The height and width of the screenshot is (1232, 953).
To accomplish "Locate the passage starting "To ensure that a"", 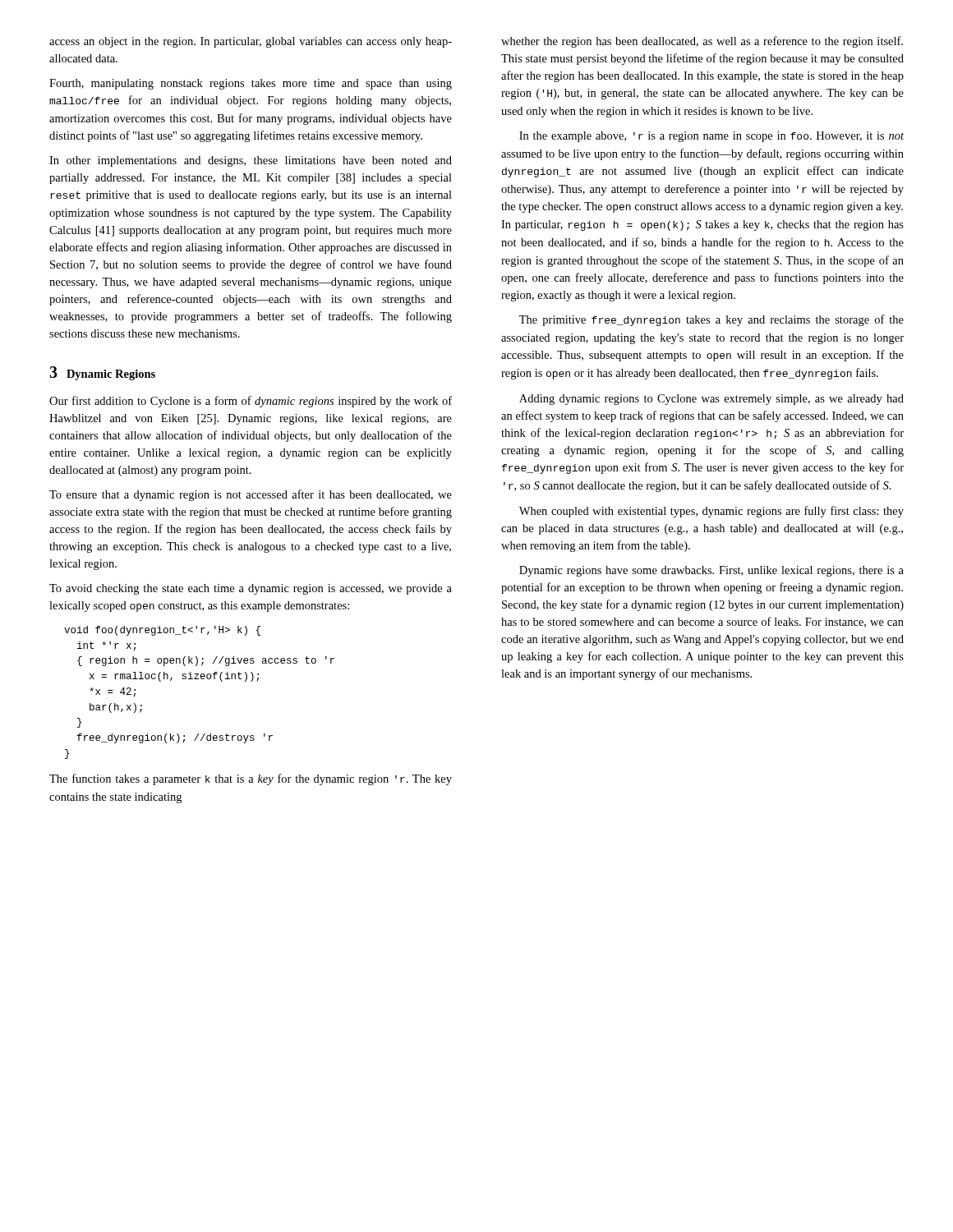I will 251,529.
